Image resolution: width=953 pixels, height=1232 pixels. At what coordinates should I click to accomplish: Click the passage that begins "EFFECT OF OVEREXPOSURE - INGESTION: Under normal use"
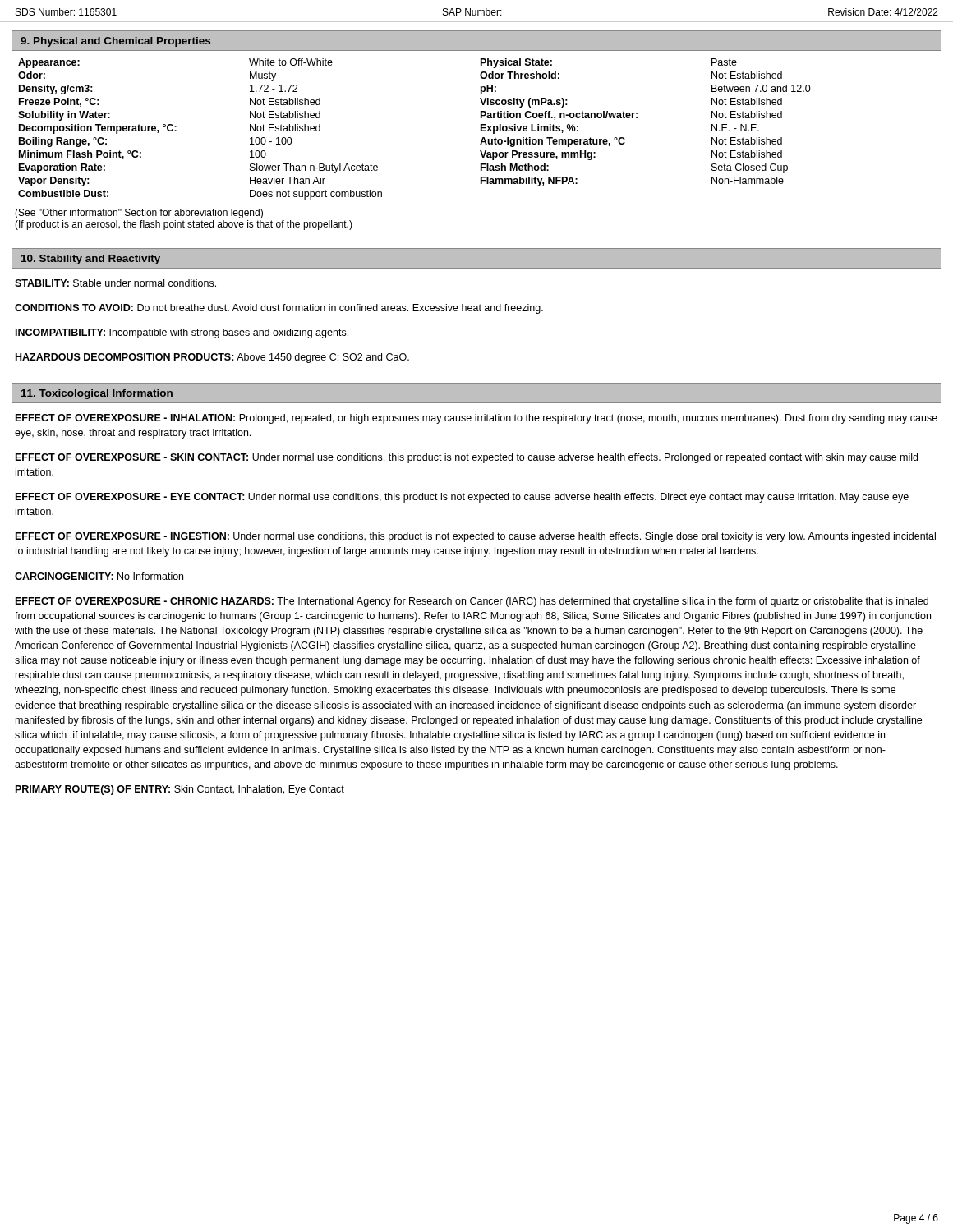coord(476,544)
